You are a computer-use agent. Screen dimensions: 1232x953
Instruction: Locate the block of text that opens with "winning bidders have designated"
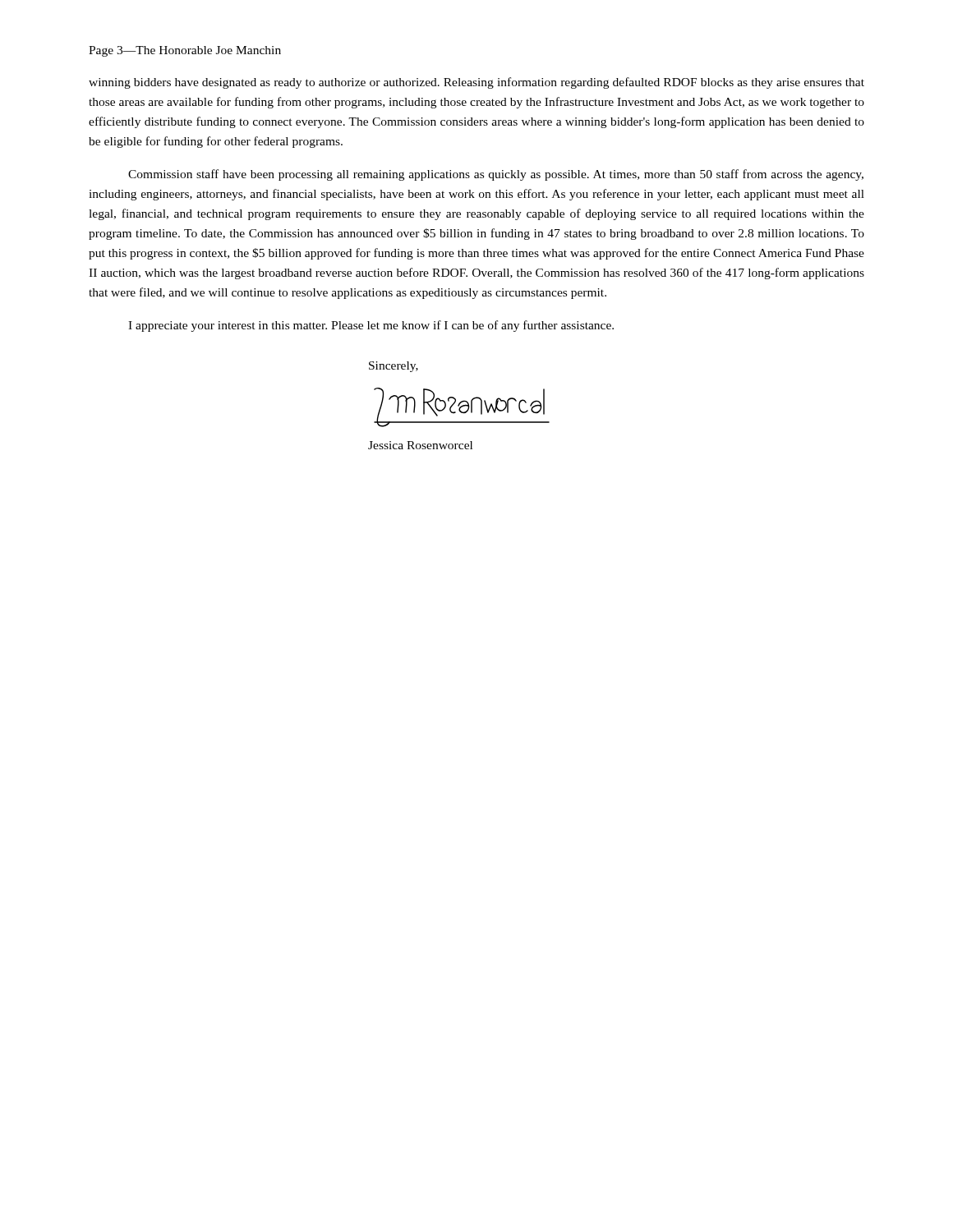pos(476,111)
